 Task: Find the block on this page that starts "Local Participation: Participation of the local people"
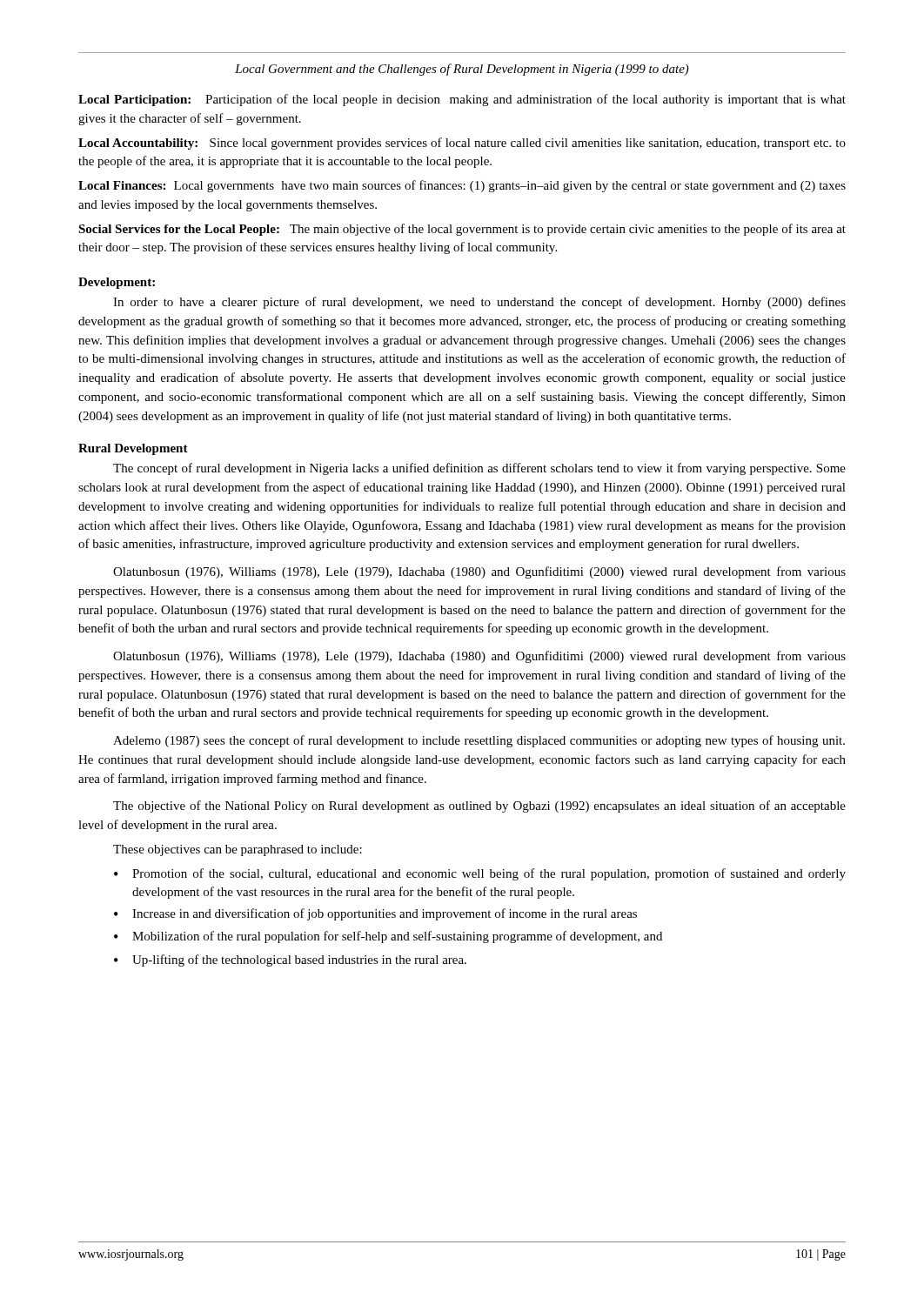[462, 109]
